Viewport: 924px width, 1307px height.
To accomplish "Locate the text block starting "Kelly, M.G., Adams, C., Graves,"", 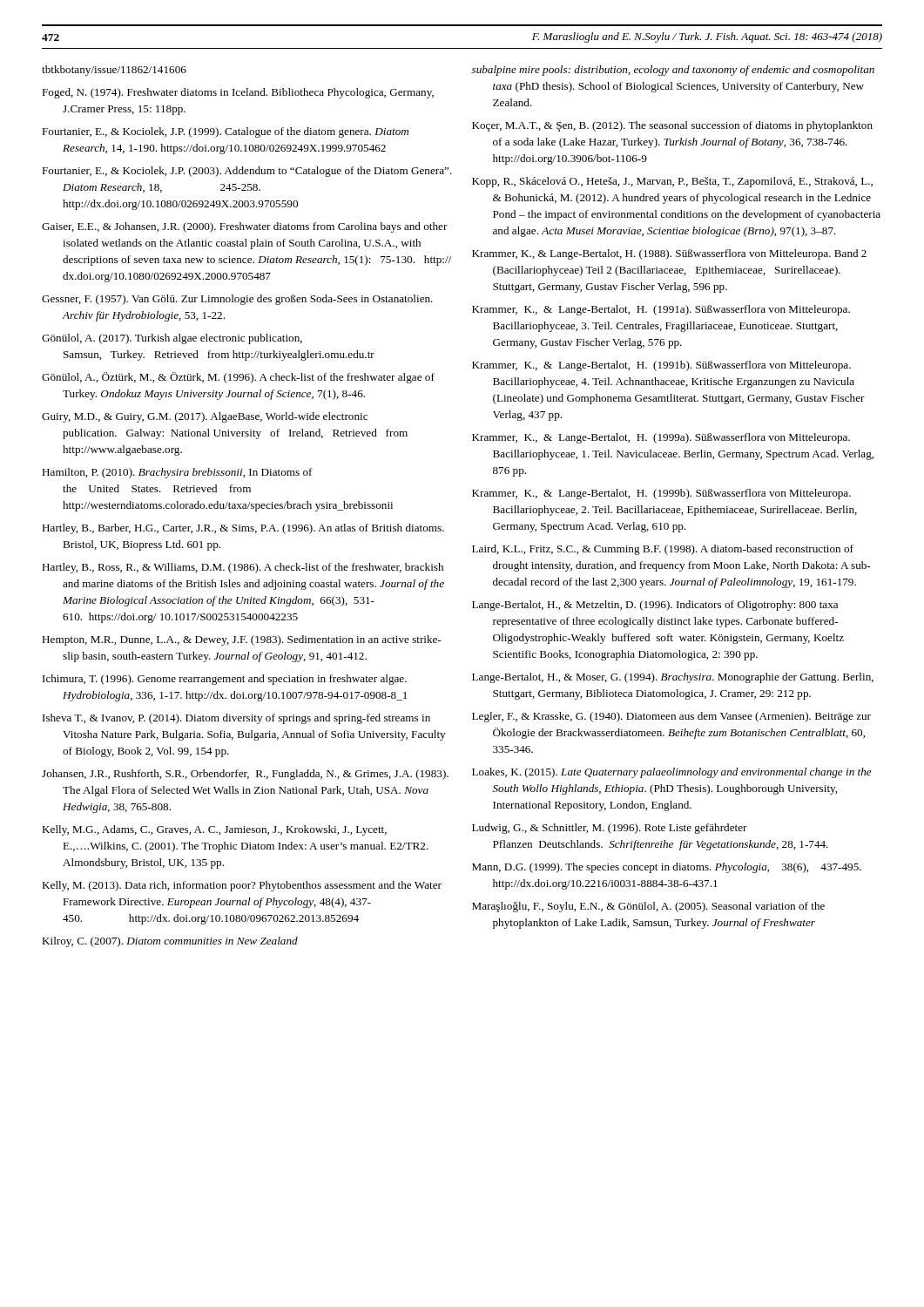I will [x=235, y=846].
